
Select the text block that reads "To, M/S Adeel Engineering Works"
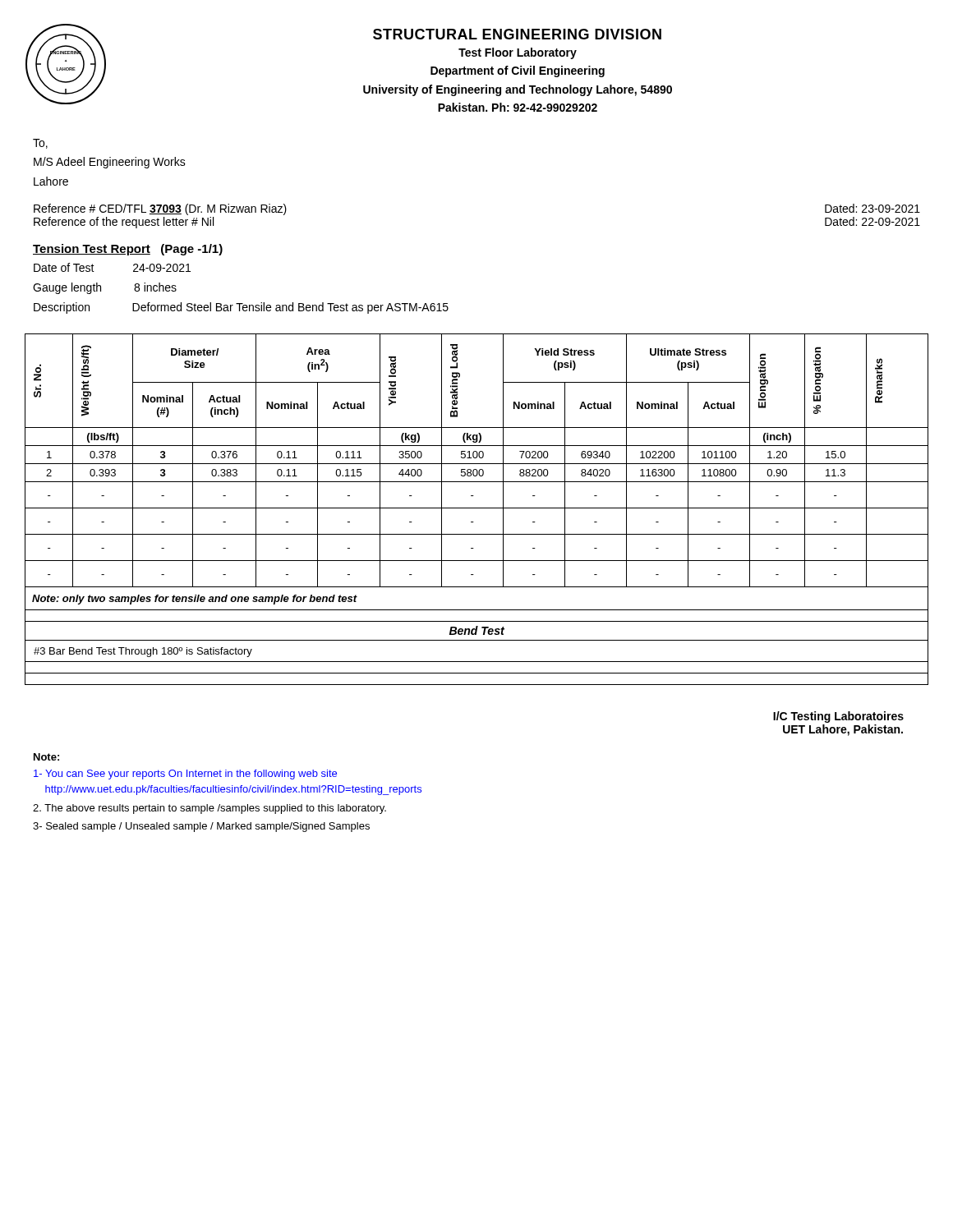tap(109, 162)
